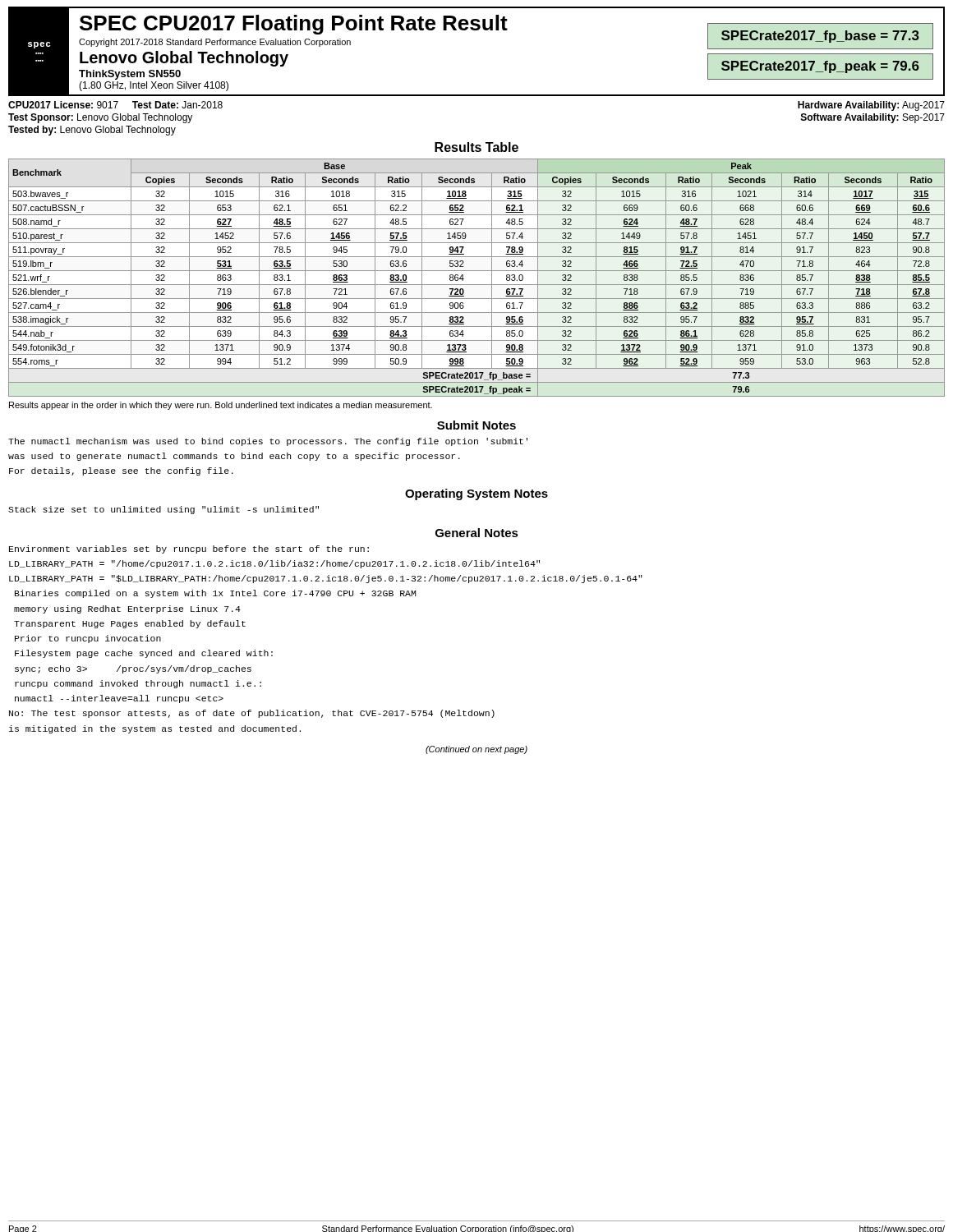Find the text starting "Results appear in the order in"
The image size is (953, 1232).
220,405
